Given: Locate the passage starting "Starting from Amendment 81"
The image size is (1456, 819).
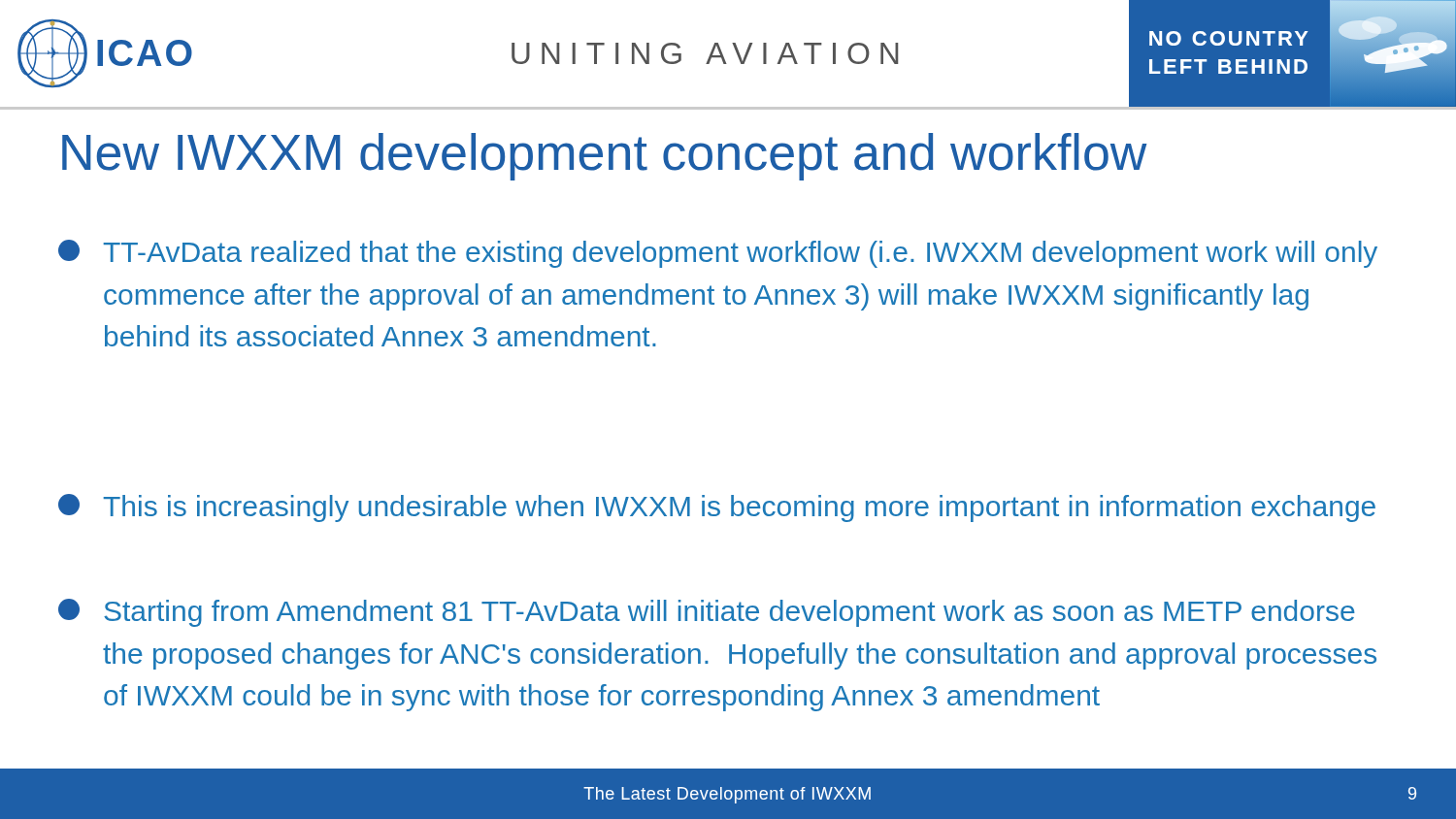Looking at the screenshot, I should (x=718, y=653).
